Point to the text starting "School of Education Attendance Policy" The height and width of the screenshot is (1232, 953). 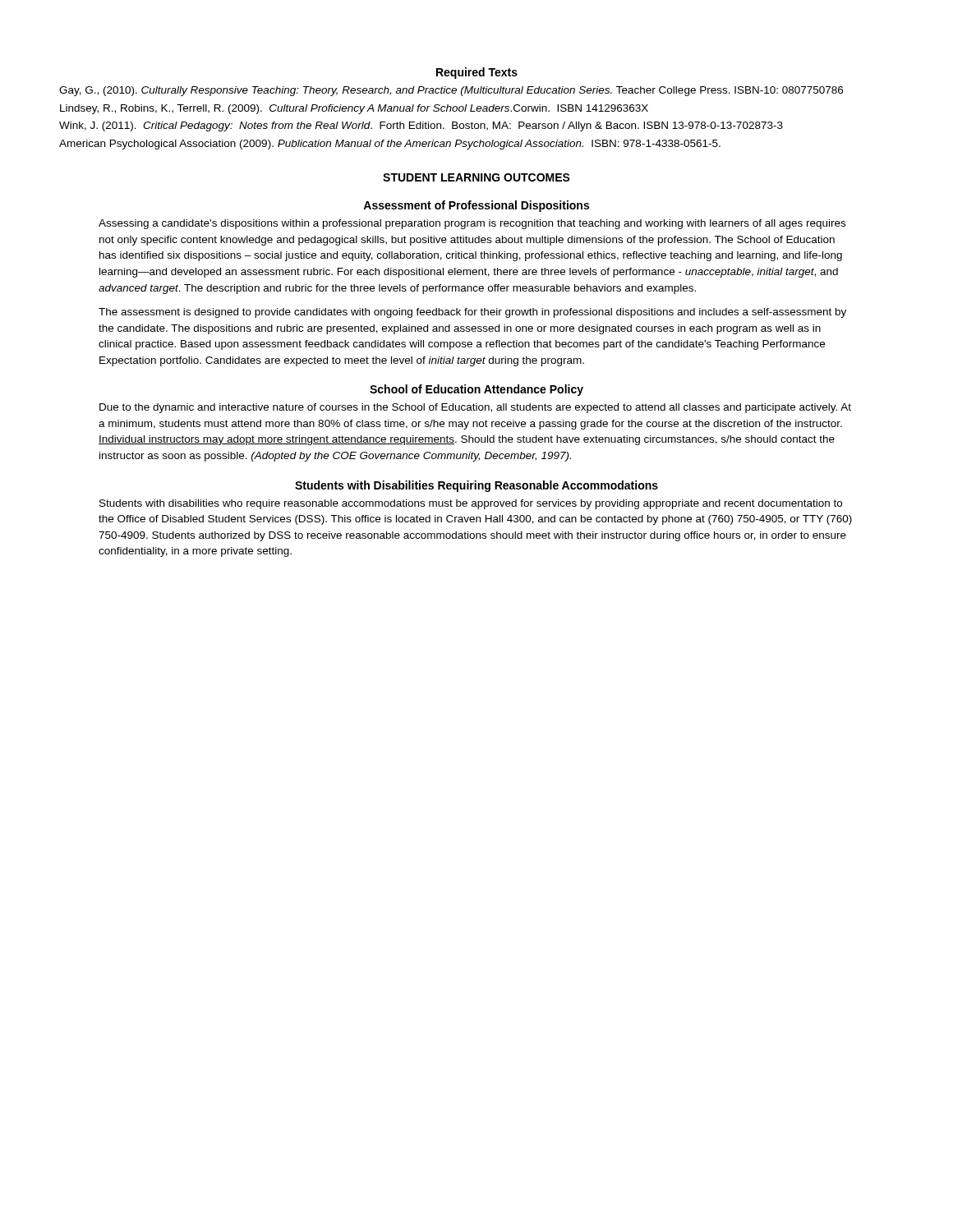476,390
